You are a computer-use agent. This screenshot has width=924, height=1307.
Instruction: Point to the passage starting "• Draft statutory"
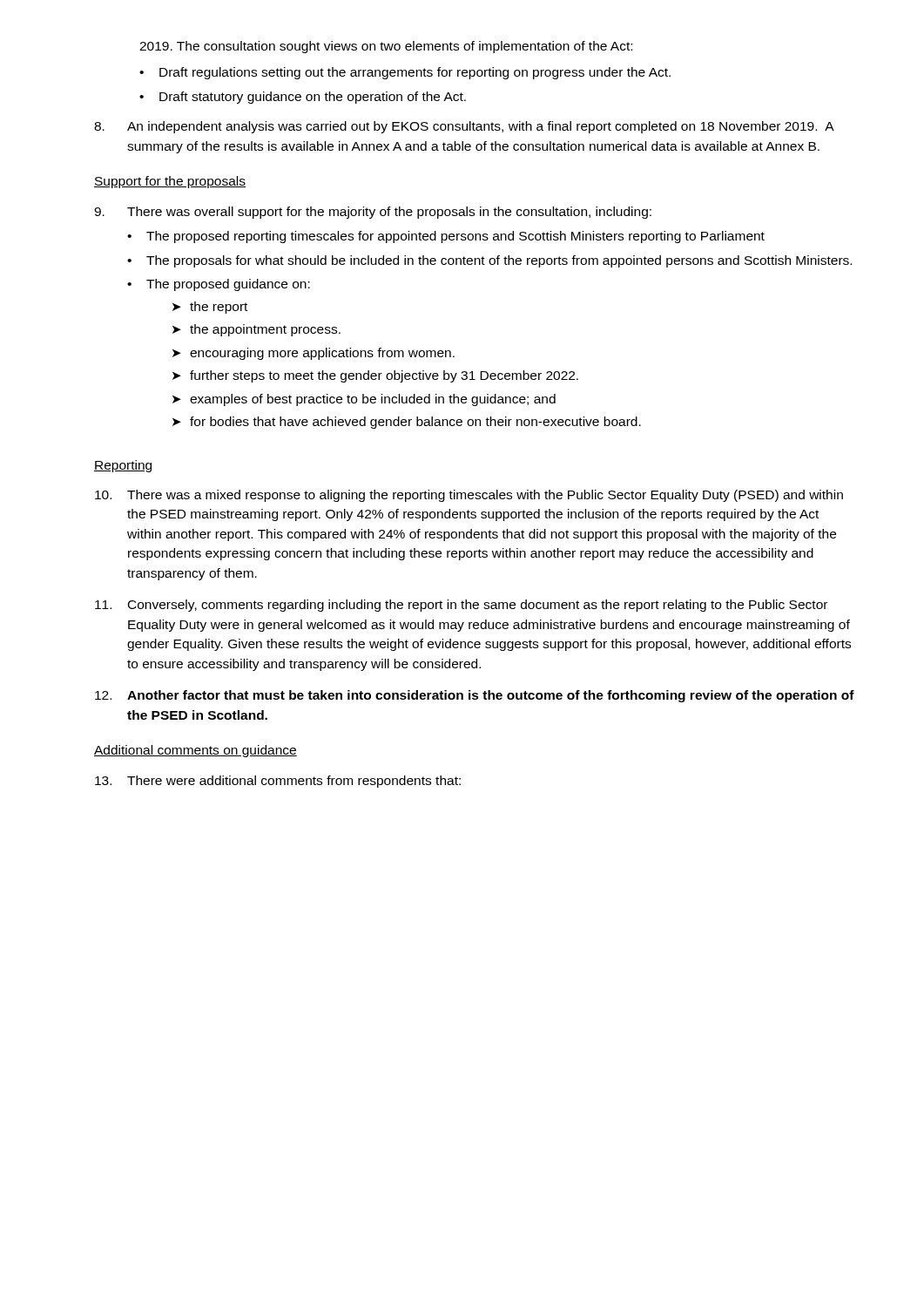point(303,98)
